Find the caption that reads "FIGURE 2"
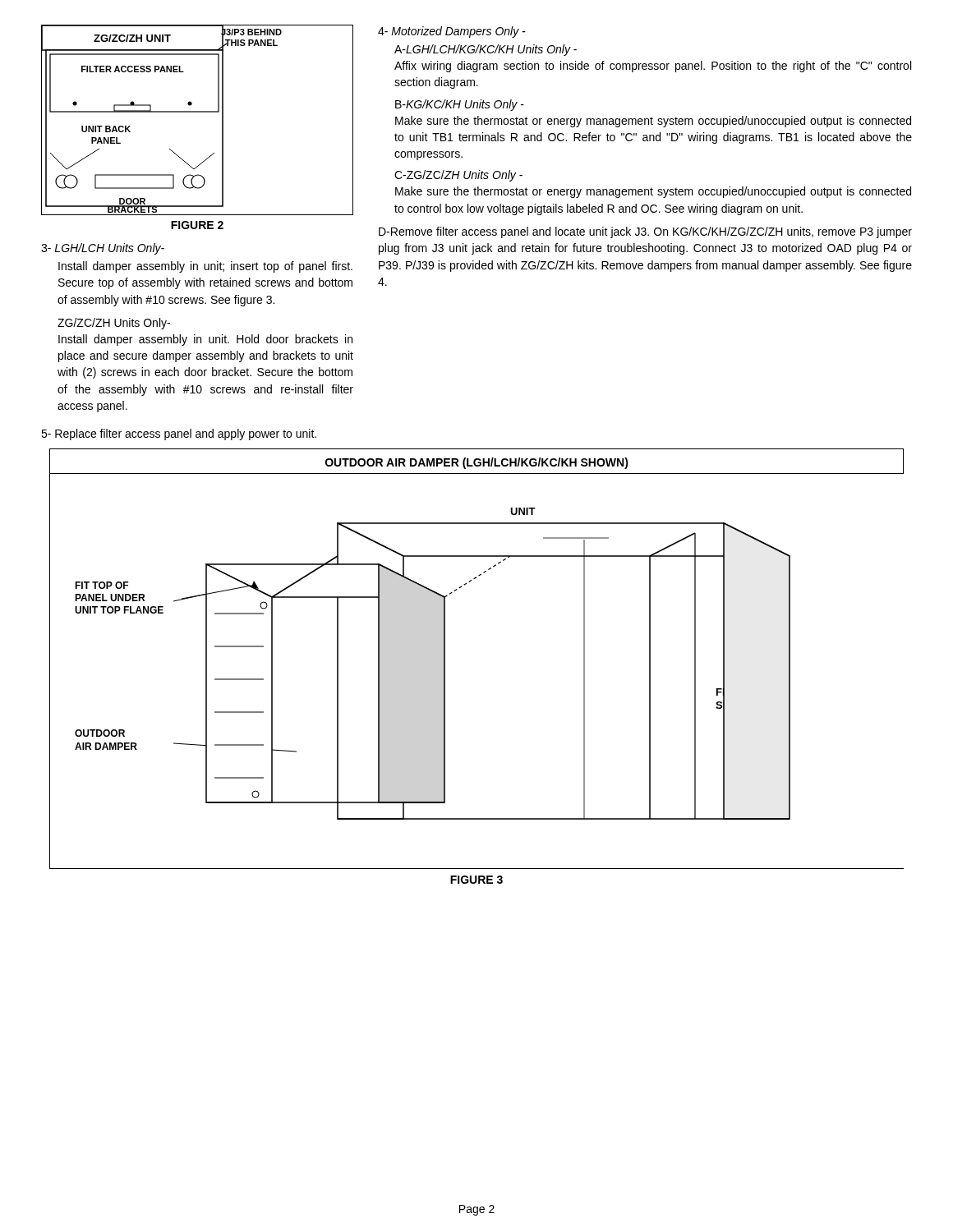Image resolution: width=953 pixels, height=1232 pixels. coord(197,225)
